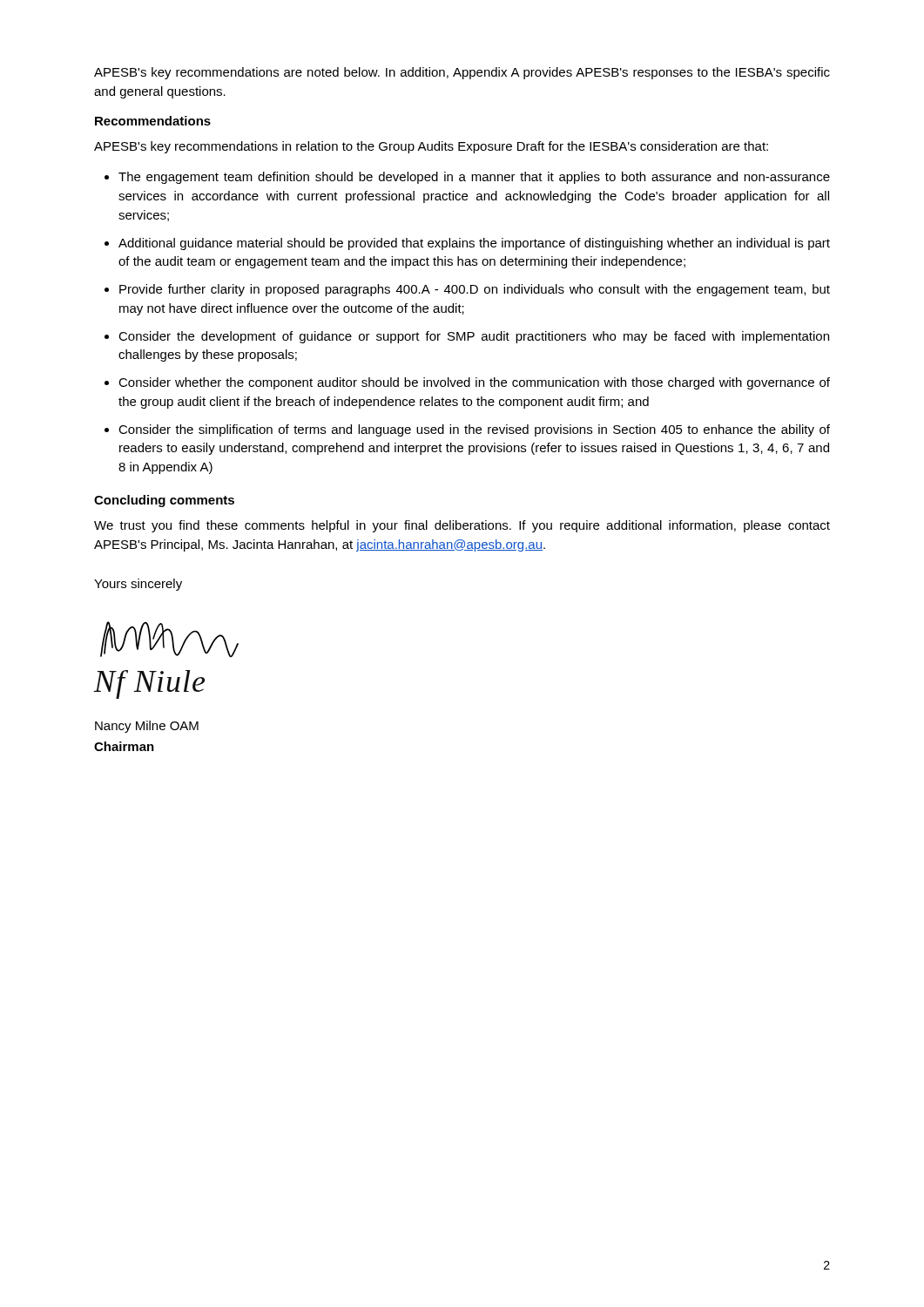Find the list item with the text "Consider the simplification of terms and language"
Screen dimensions: 1307x924
474,448
